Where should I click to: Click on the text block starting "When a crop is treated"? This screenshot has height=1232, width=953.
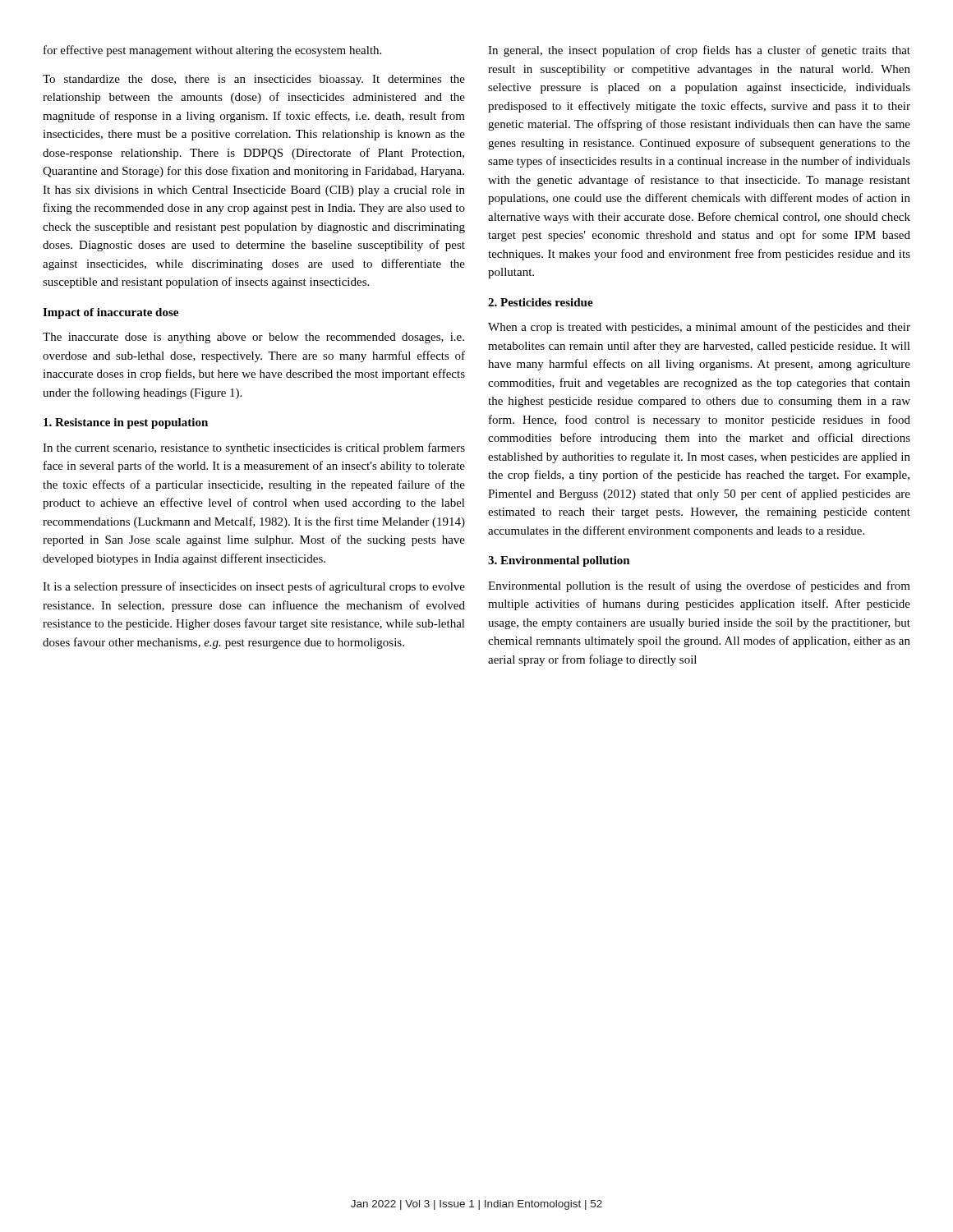699,429
